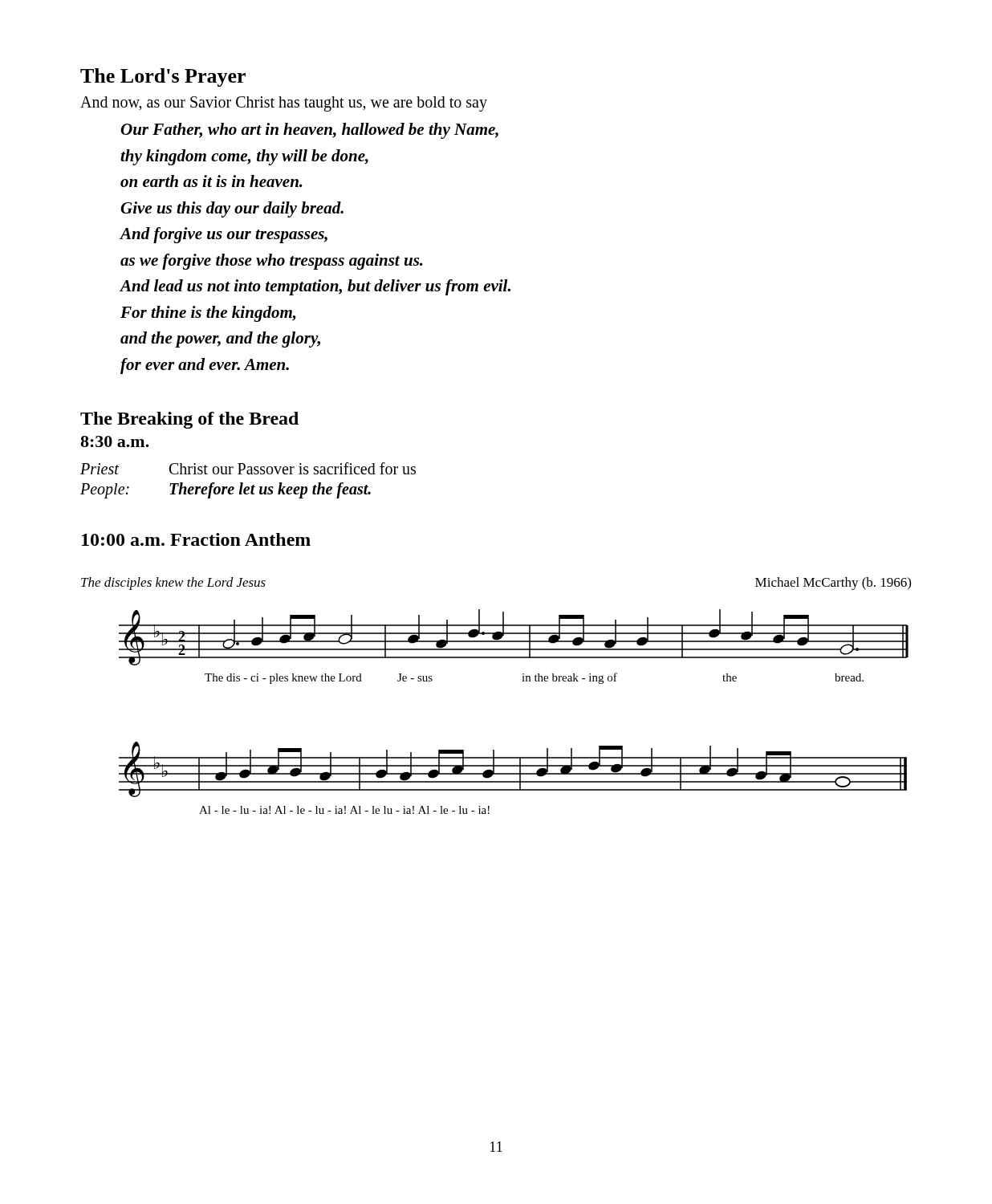The image size is (992, 1204).
Task: Select the passage starting "And now, as our Savior Christ"
Action: [x=284, y=102]
